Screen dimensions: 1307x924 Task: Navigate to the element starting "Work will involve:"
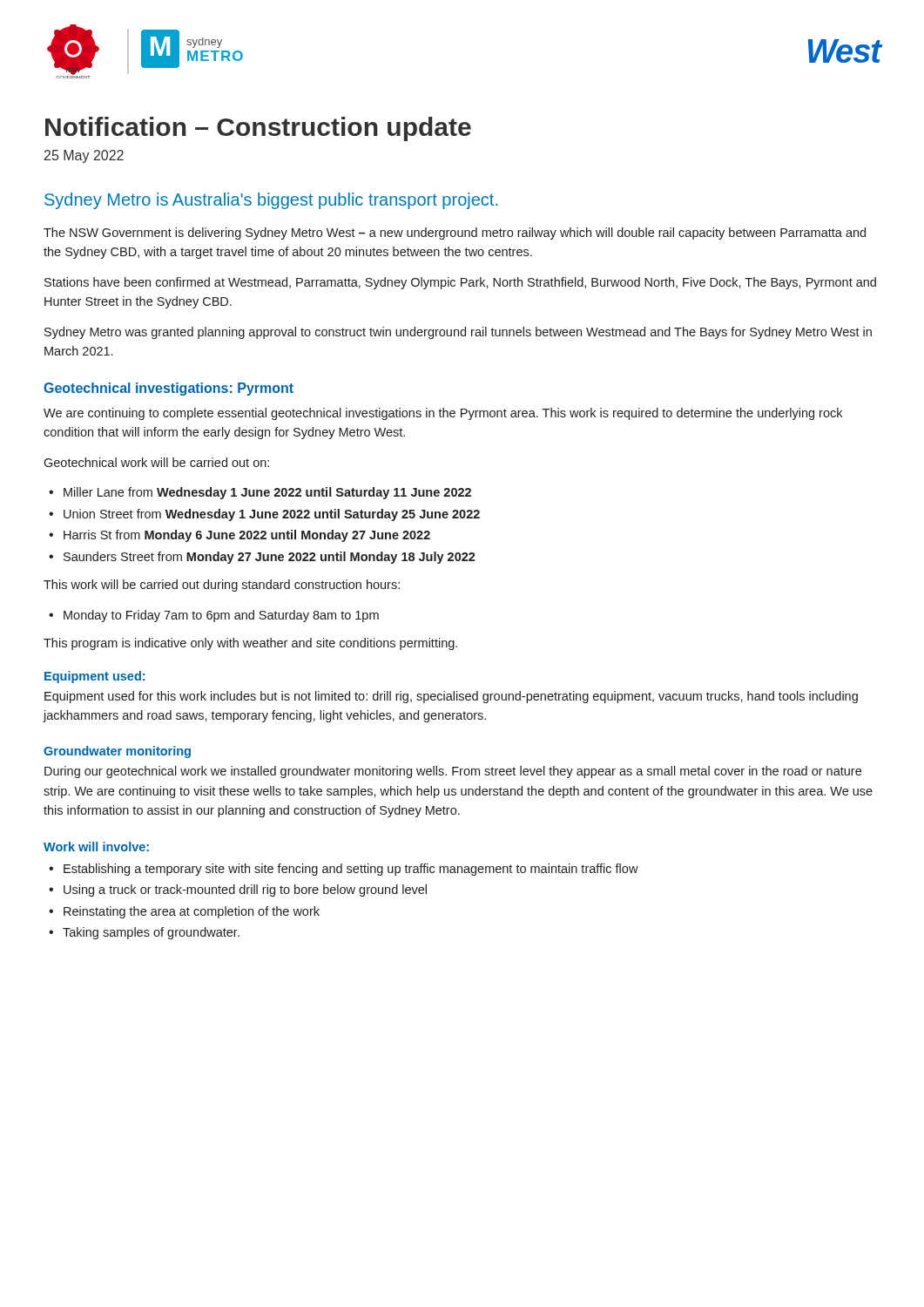(97, 847)
